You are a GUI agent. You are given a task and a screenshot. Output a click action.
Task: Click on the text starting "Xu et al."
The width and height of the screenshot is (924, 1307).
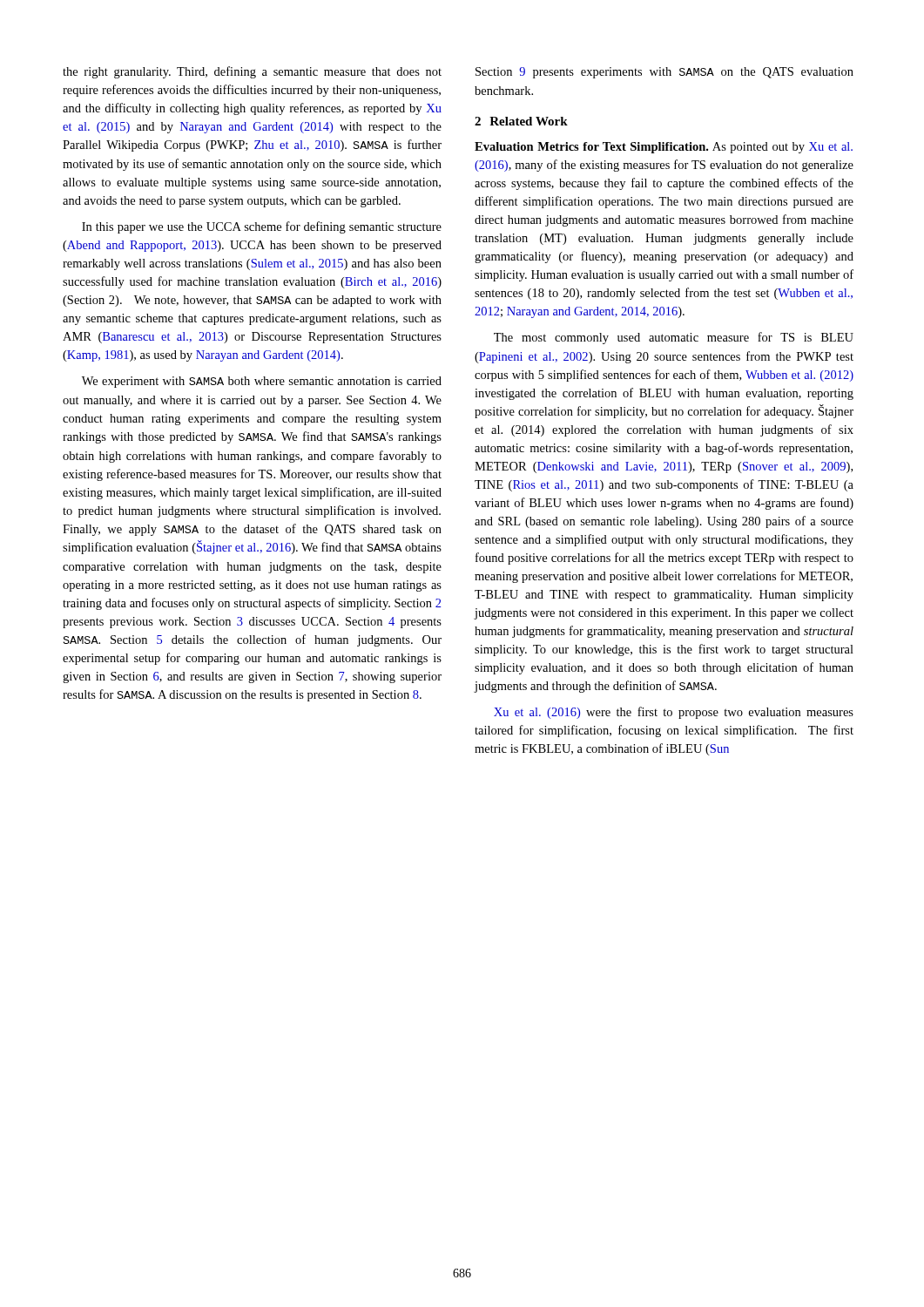(664, 731)
